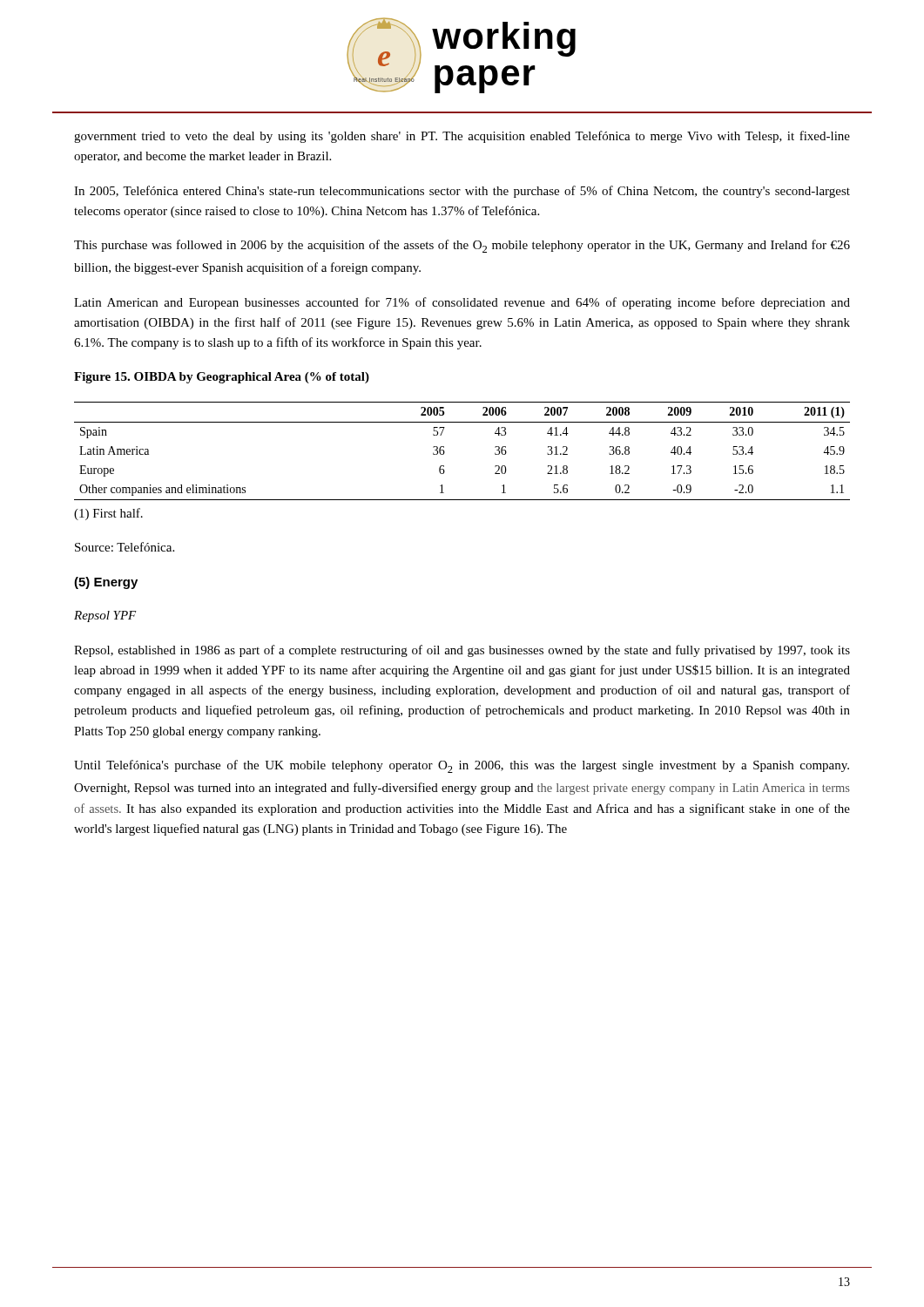This screenshot has width=924, height=1307.
Task: Click on the region starting "(1) First half. Source: Telefónica."
Action: coord(108,514)
